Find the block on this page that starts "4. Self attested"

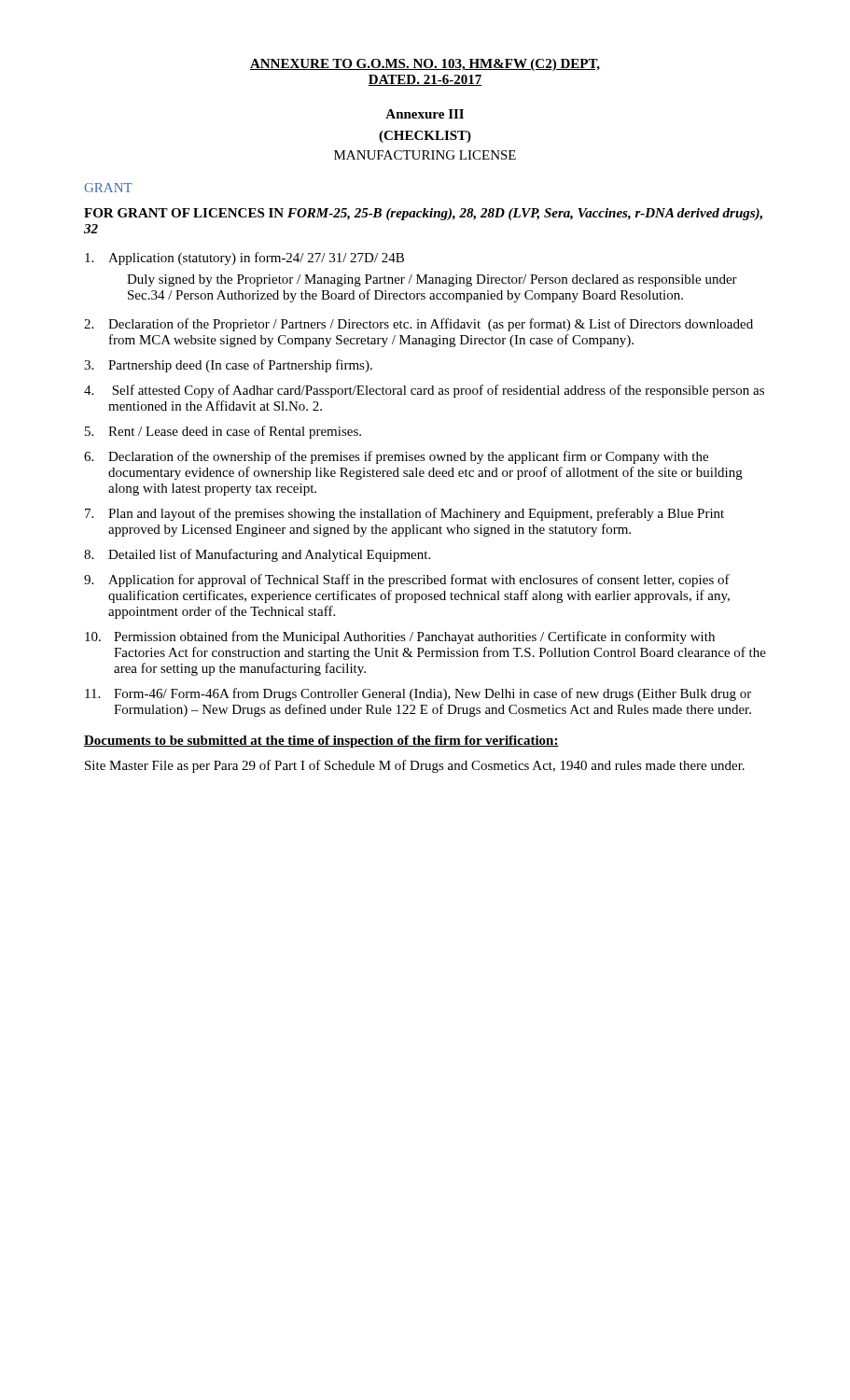[425, 399]
